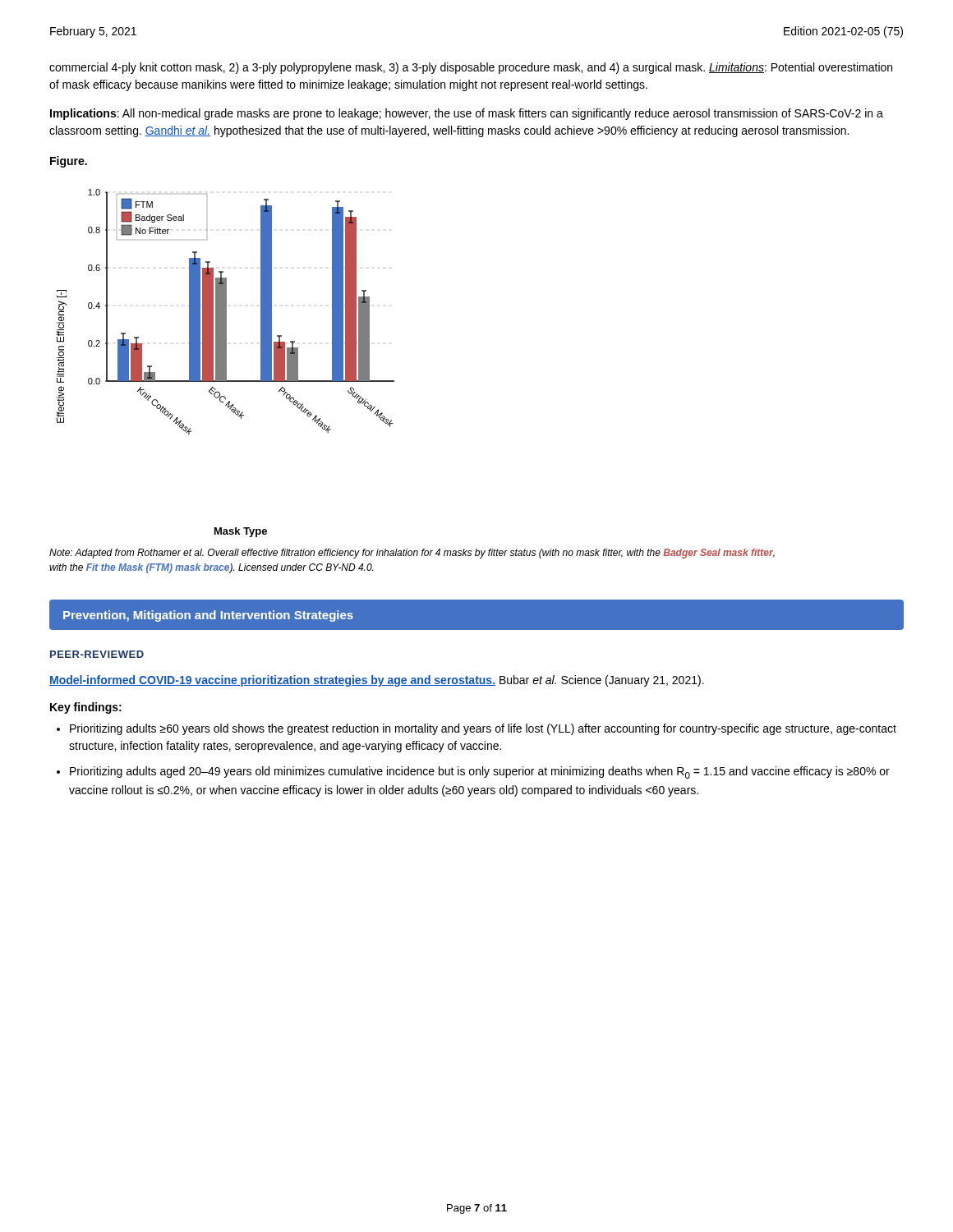Find the text starting "Implications: All non-medical grade masks are"
Screen dimensions: 1232x953
click(x=466, y=122)
